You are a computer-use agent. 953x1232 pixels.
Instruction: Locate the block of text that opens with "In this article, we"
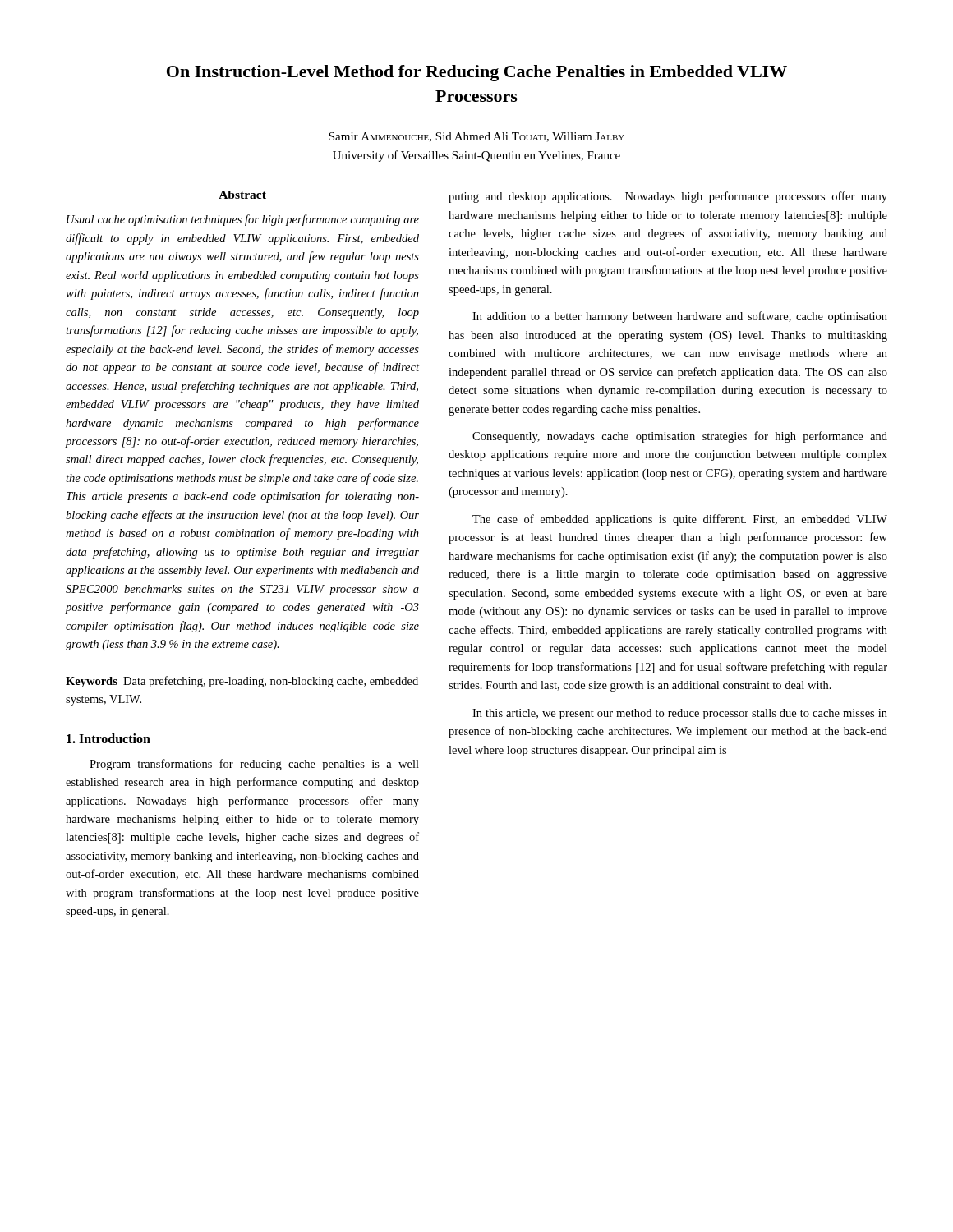[668, 731]
